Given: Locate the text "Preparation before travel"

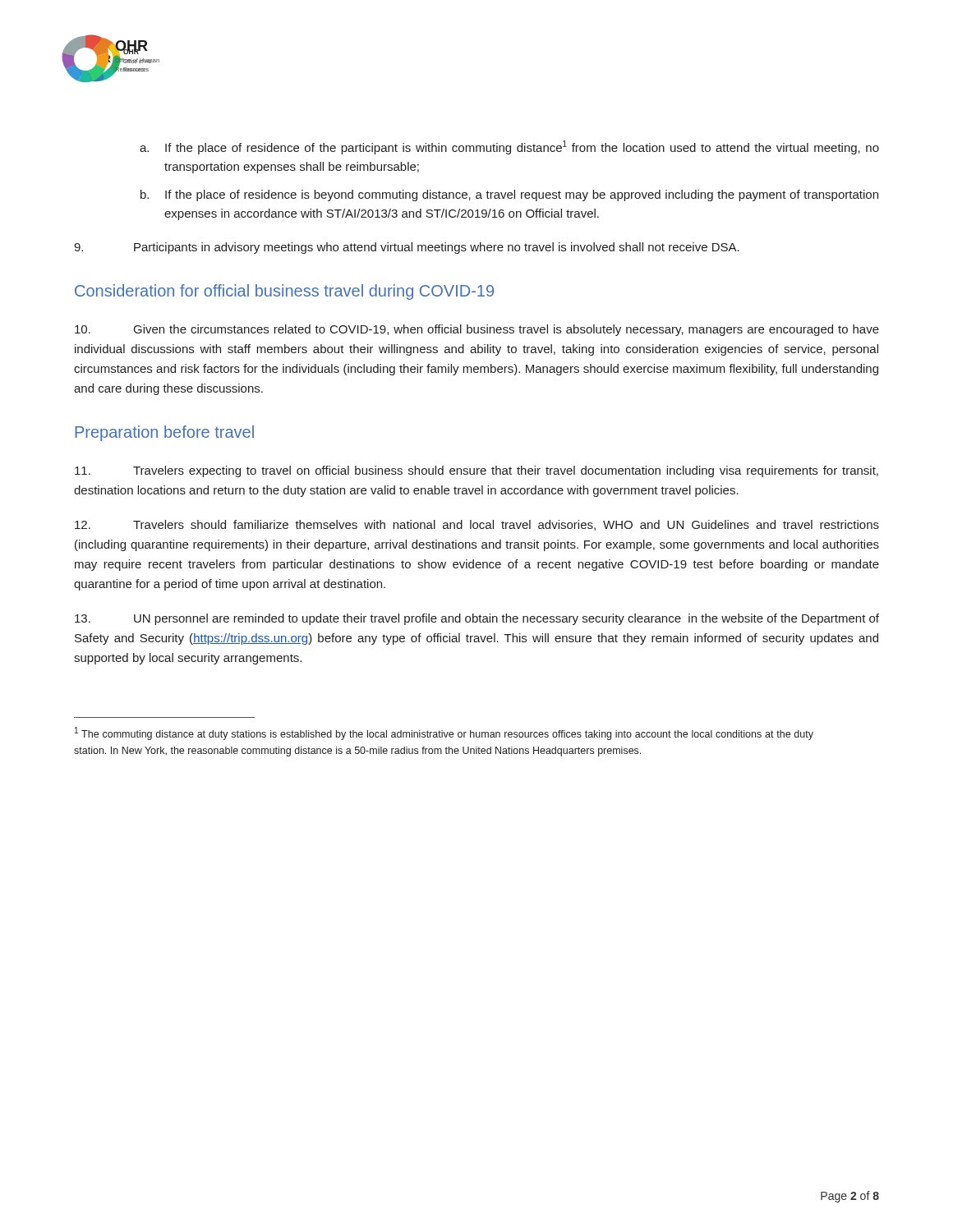Looking at the screenshot, I should [x=164, y=432].
